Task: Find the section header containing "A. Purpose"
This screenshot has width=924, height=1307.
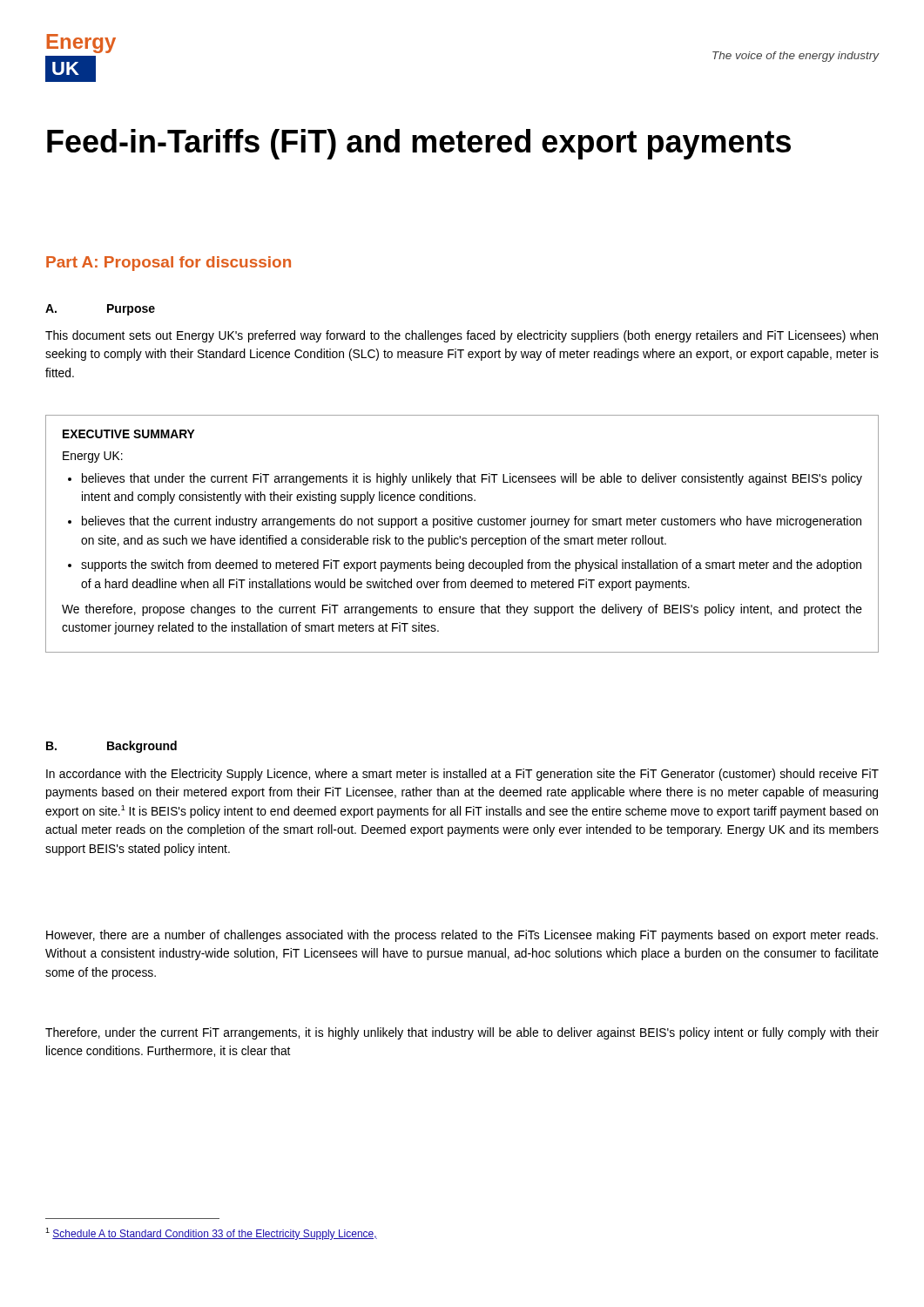Action: click(x=100, y=308)
